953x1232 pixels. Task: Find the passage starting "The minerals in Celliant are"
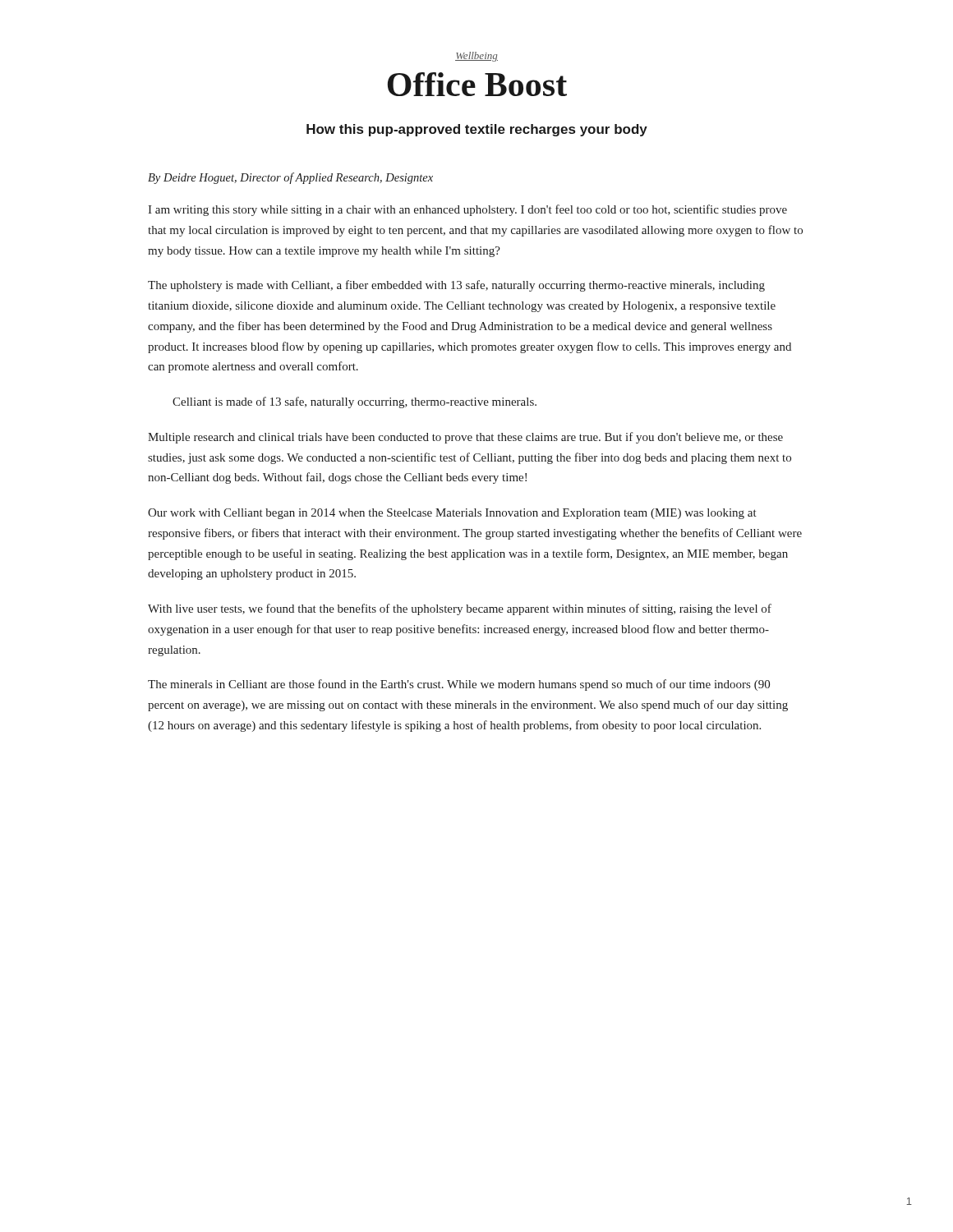click(x=476, y=705)
